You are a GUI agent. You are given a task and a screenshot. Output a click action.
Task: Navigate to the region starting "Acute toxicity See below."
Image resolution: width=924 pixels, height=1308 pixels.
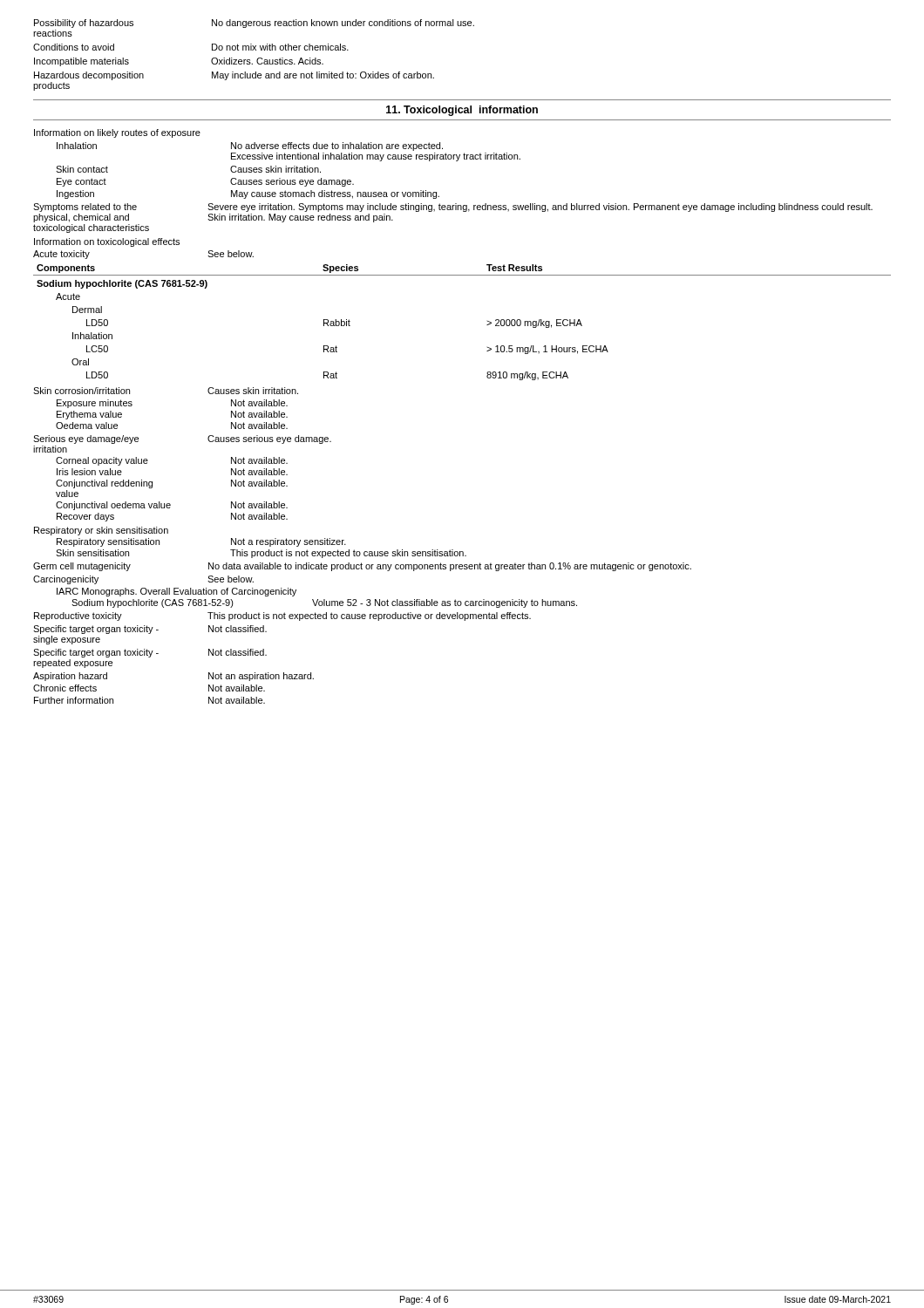pos(144,254)
